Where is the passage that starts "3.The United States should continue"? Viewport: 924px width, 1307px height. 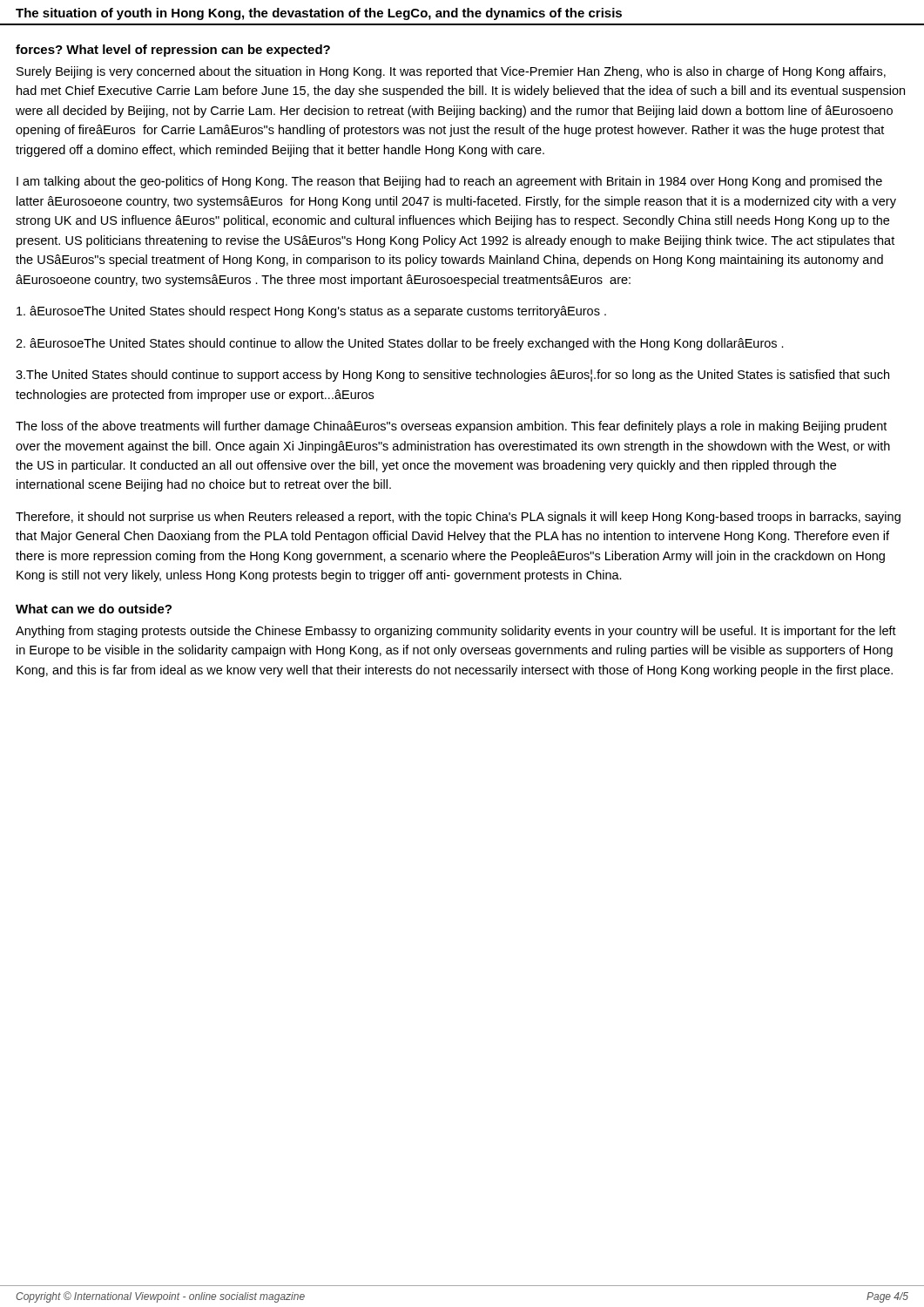tap(453, 385)
